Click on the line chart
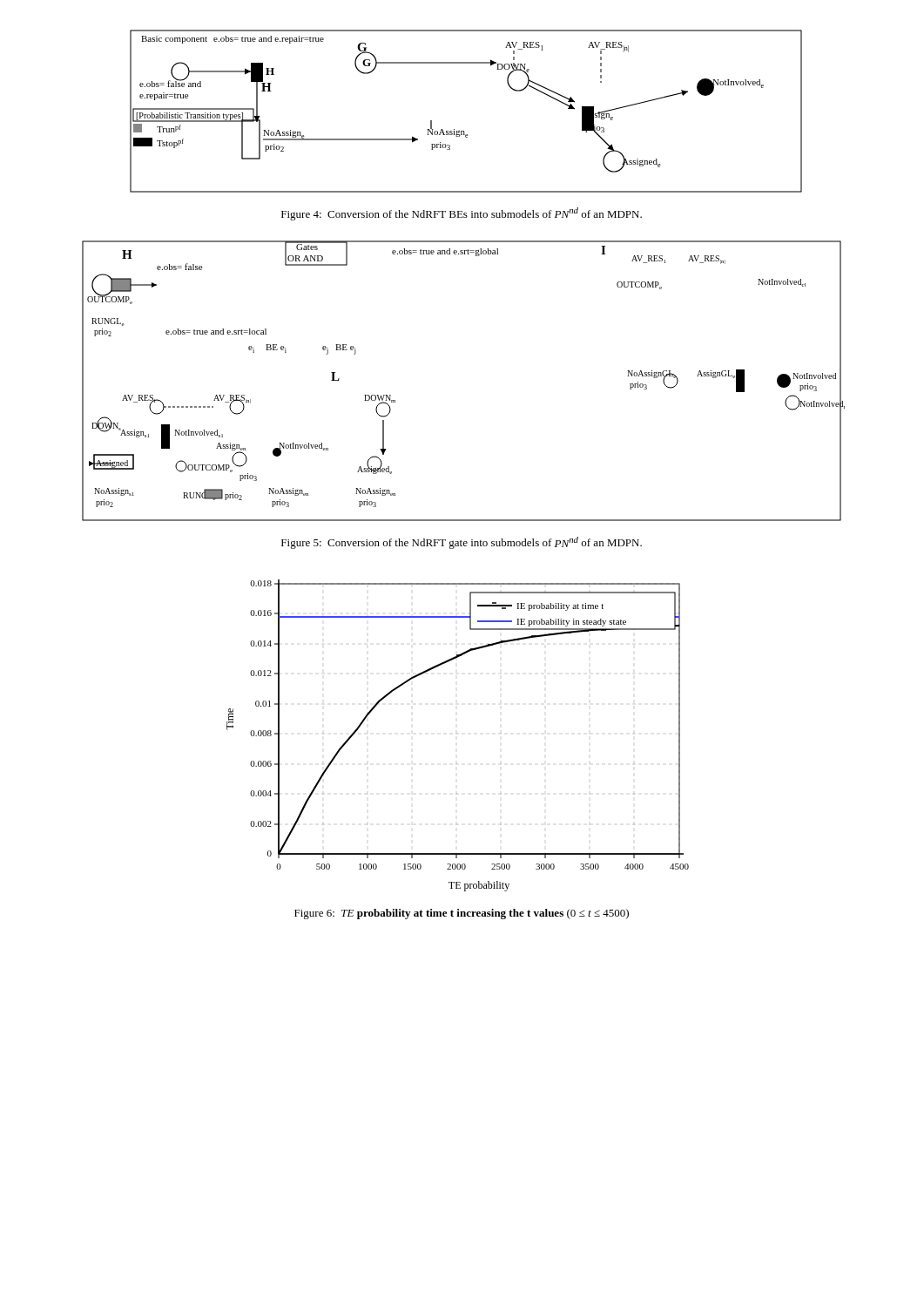The height and width of the screenshot is (1307, 924). point(462,732)
